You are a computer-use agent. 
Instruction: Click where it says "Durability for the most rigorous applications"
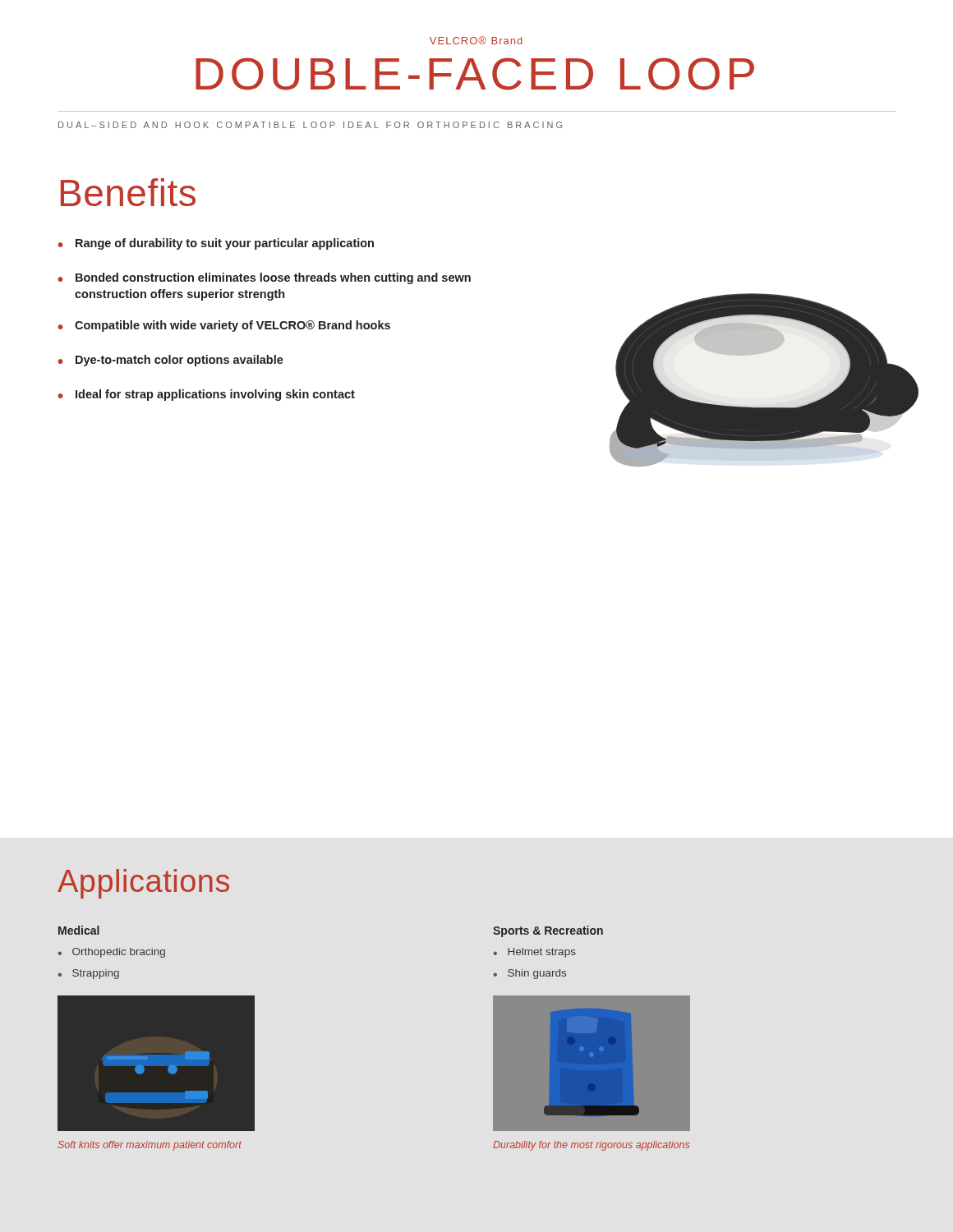591,1145
